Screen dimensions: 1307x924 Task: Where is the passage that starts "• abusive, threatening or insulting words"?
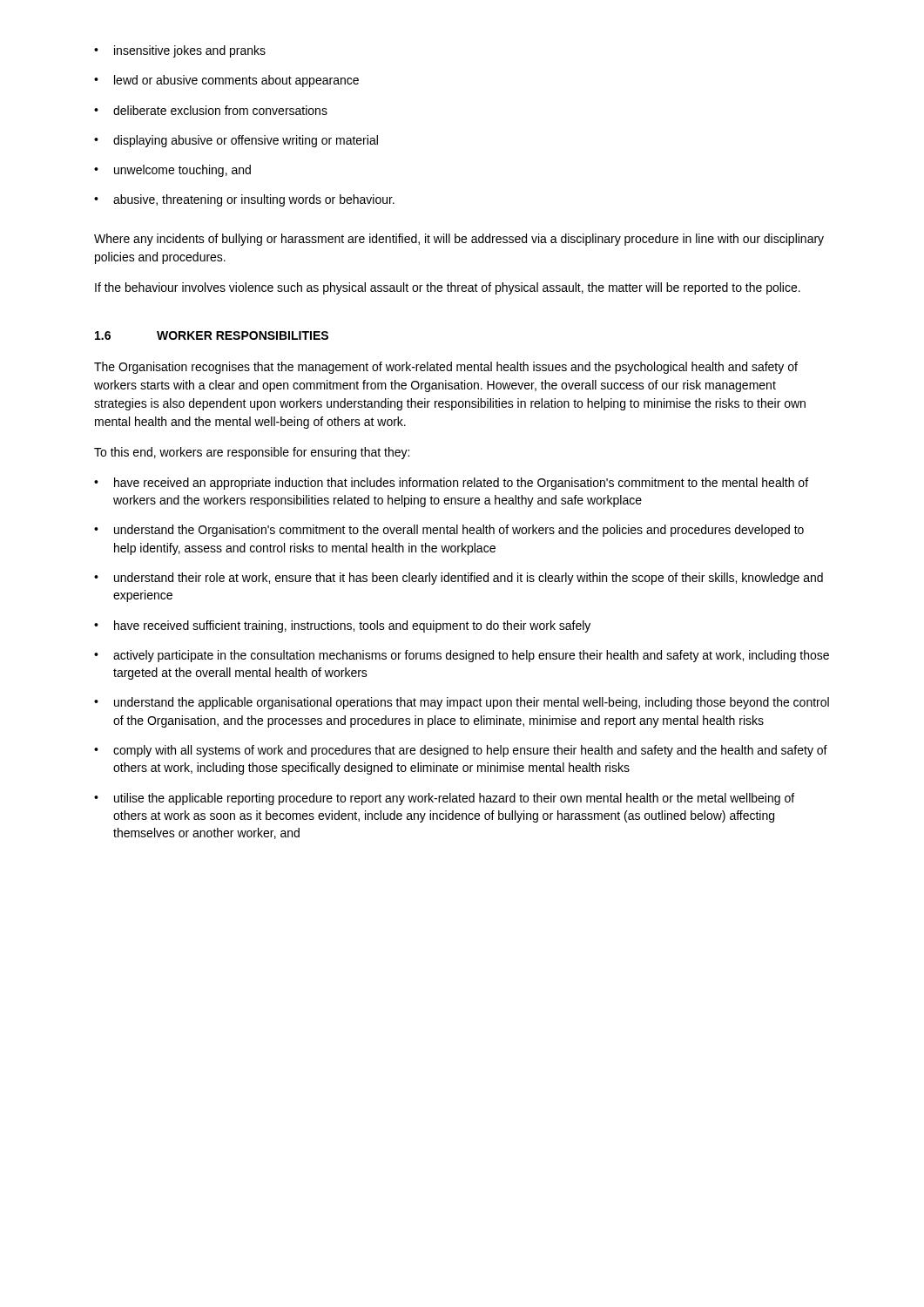244,200
